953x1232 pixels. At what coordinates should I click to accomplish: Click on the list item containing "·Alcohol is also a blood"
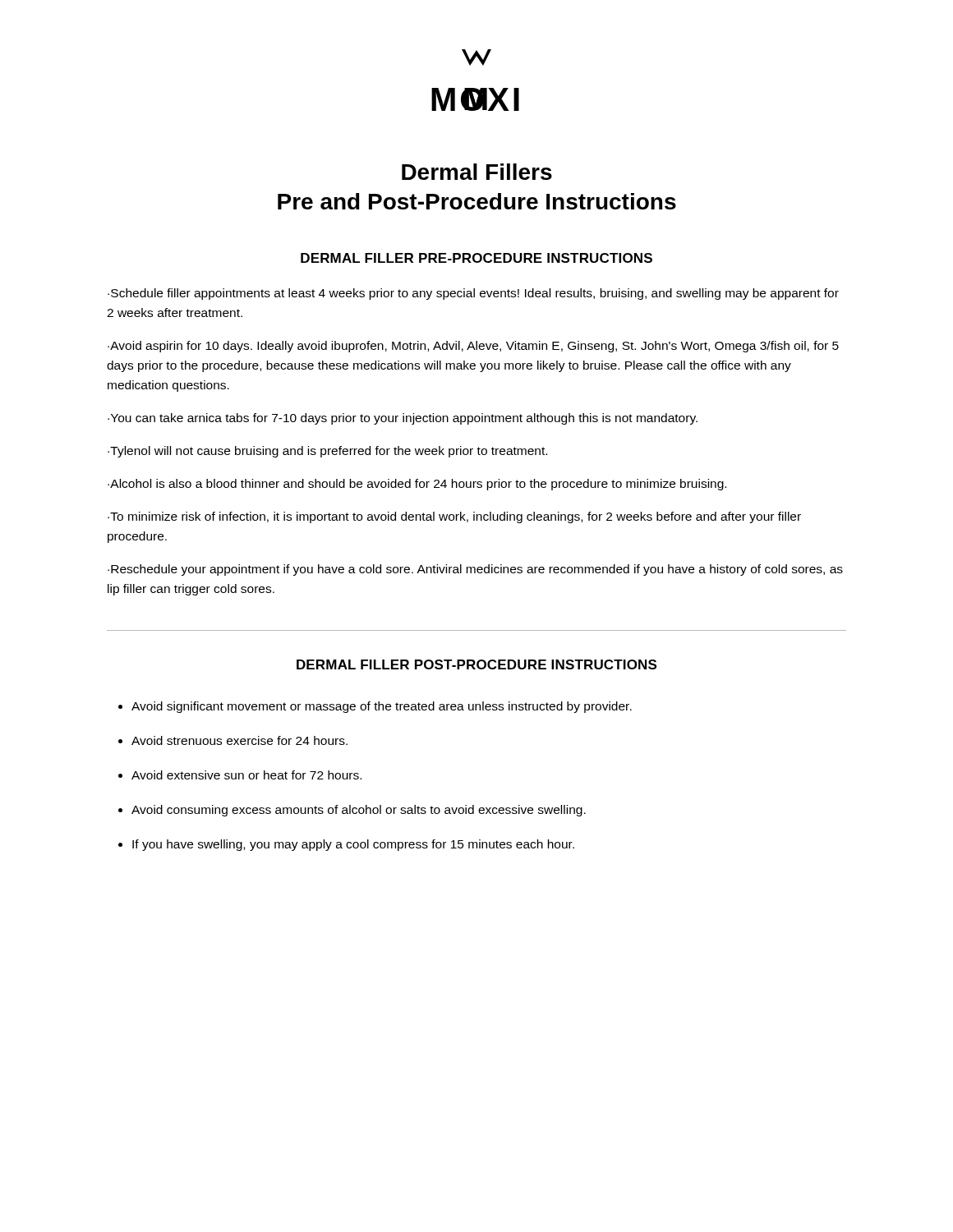(417, 483)
